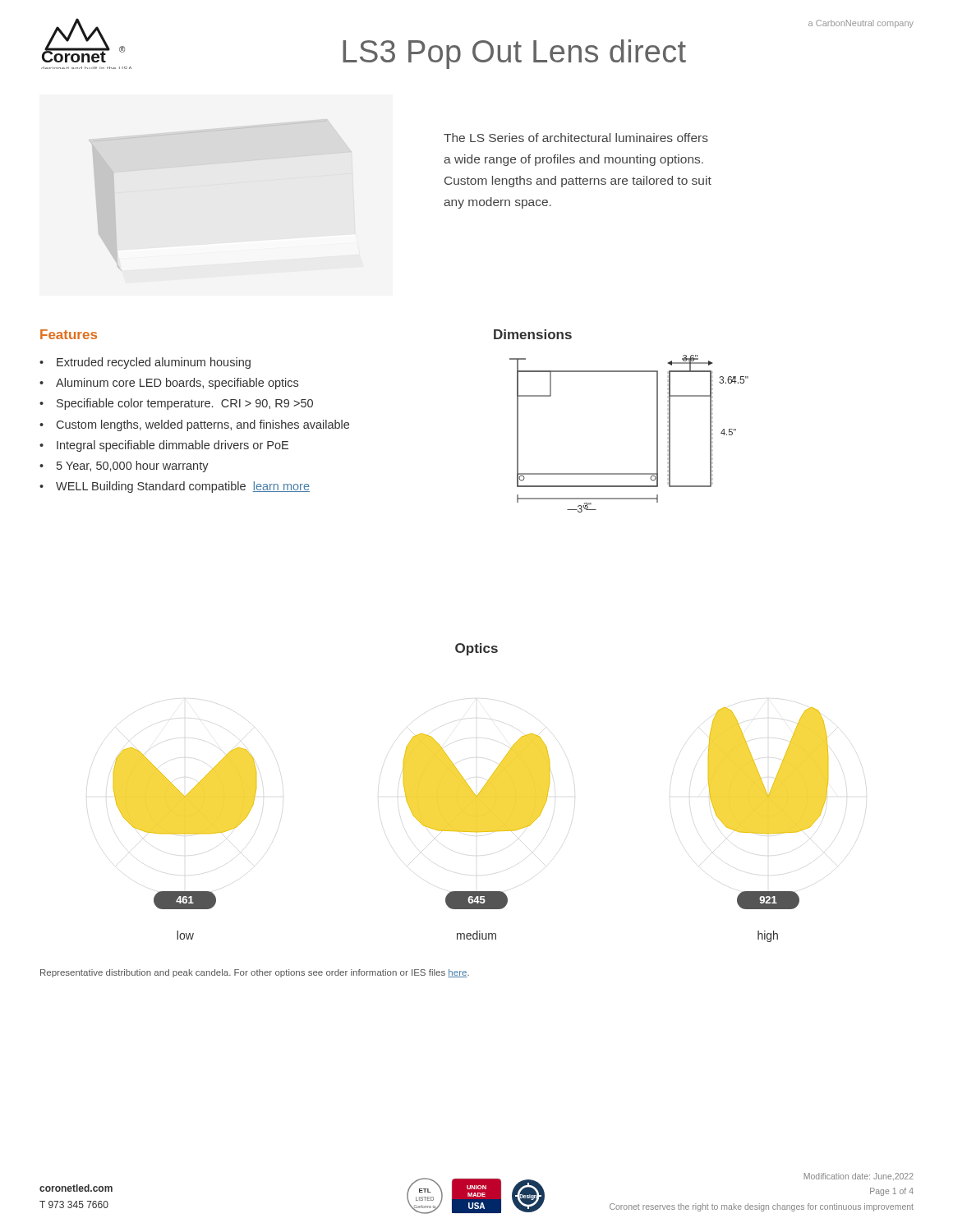Select the block starting "•Aluminum core LED boards, specifiable"

coord(169,383)
